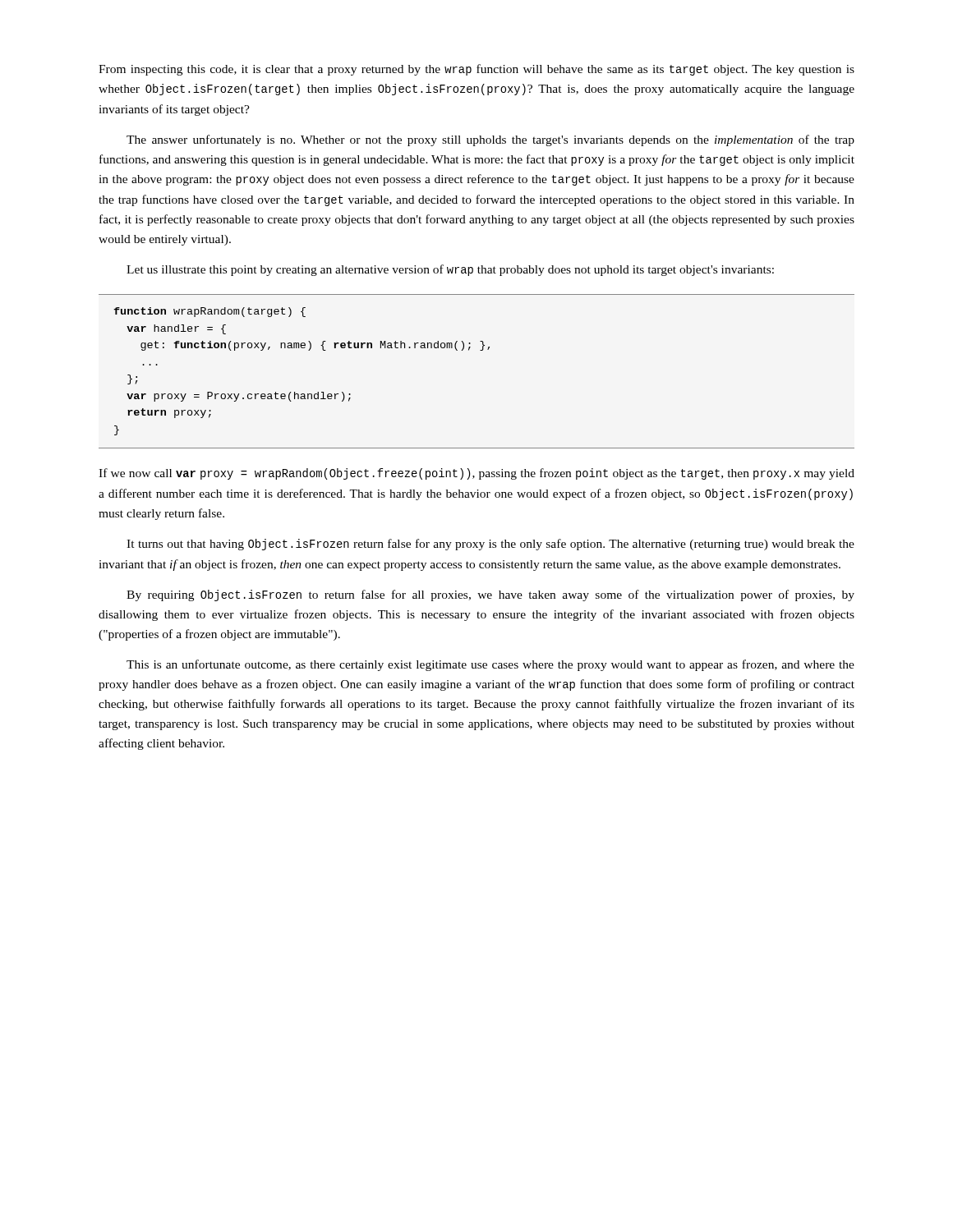Locate the text block that says "Let us illustrate this"
Screen dimensions: 1232x953
coord(476,270)
